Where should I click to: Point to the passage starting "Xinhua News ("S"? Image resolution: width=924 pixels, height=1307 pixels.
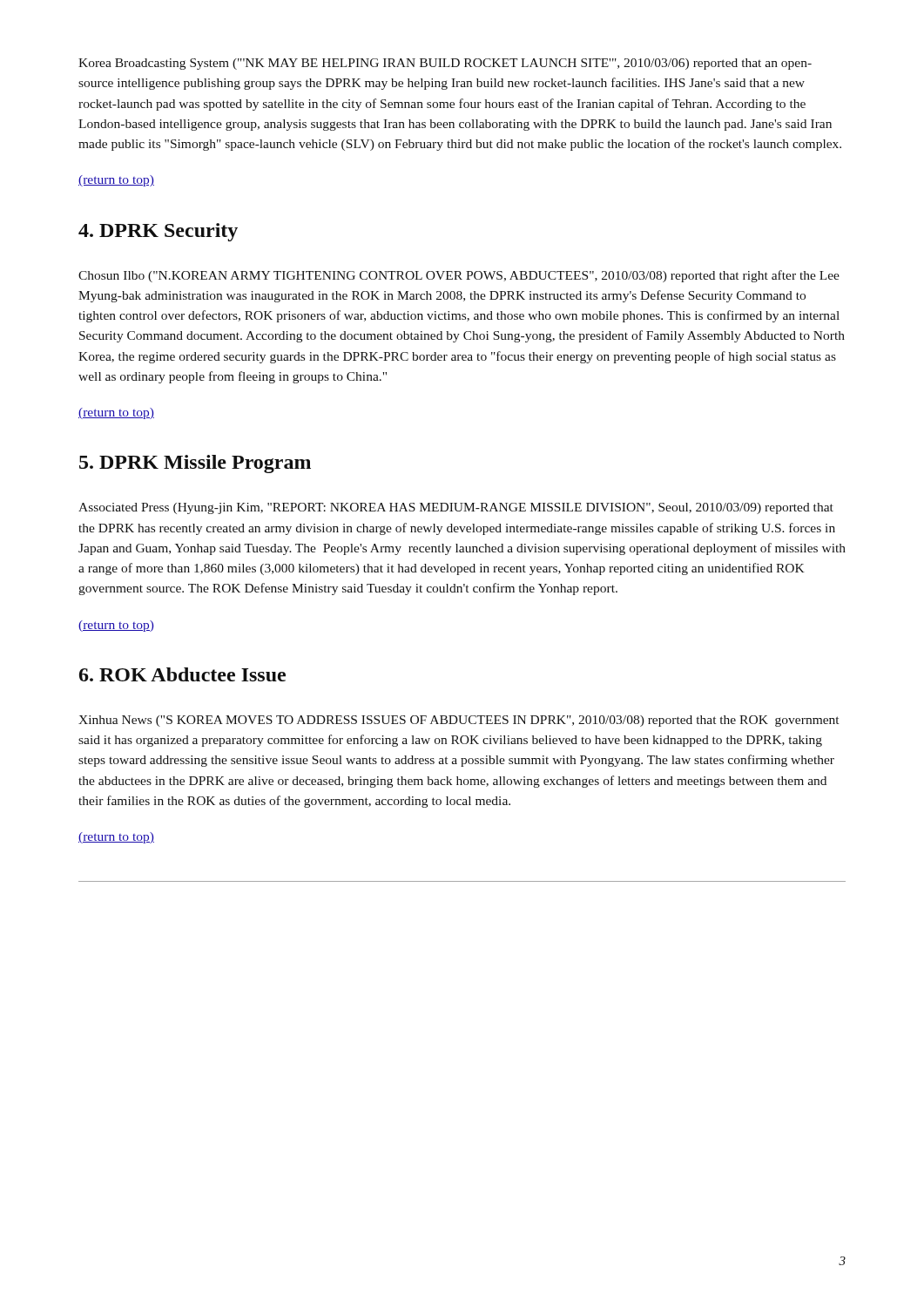(x=459, y=760)
